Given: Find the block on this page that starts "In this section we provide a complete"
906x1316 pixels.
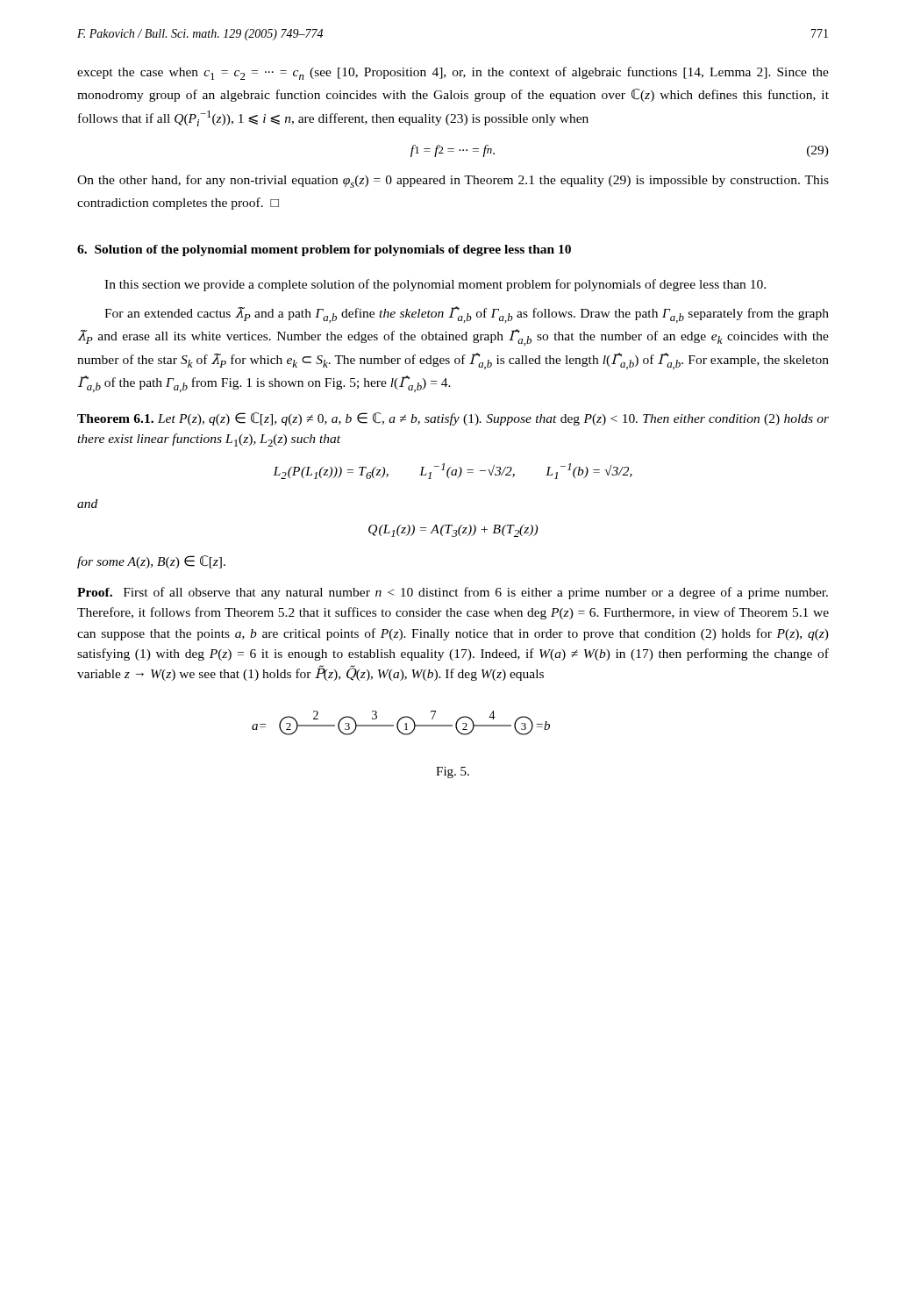Looking at the screenshot, I should pyautogui.click(x=453, y=334).
